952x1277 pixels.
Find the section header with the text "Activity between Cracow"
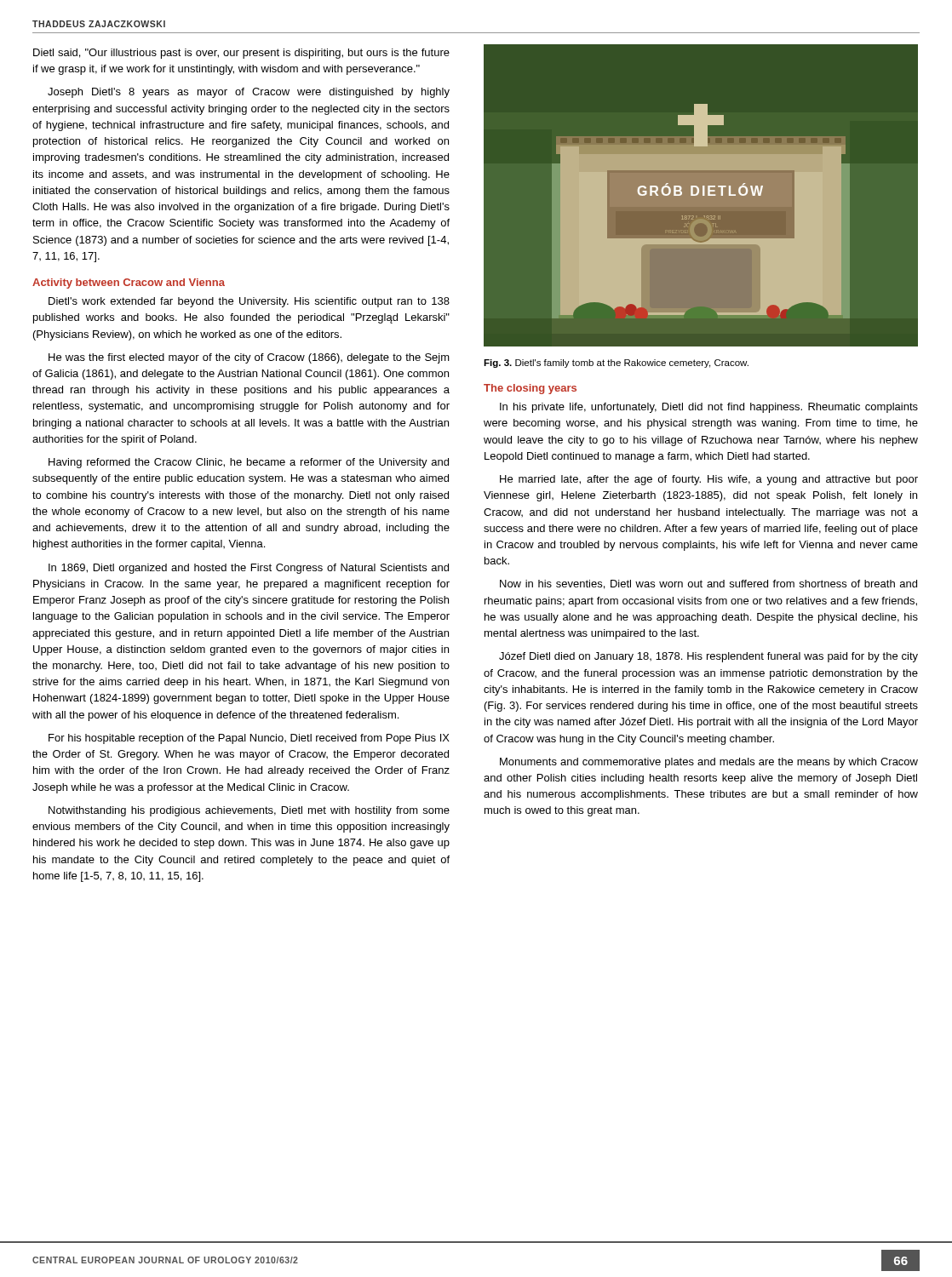click(129, 282)
